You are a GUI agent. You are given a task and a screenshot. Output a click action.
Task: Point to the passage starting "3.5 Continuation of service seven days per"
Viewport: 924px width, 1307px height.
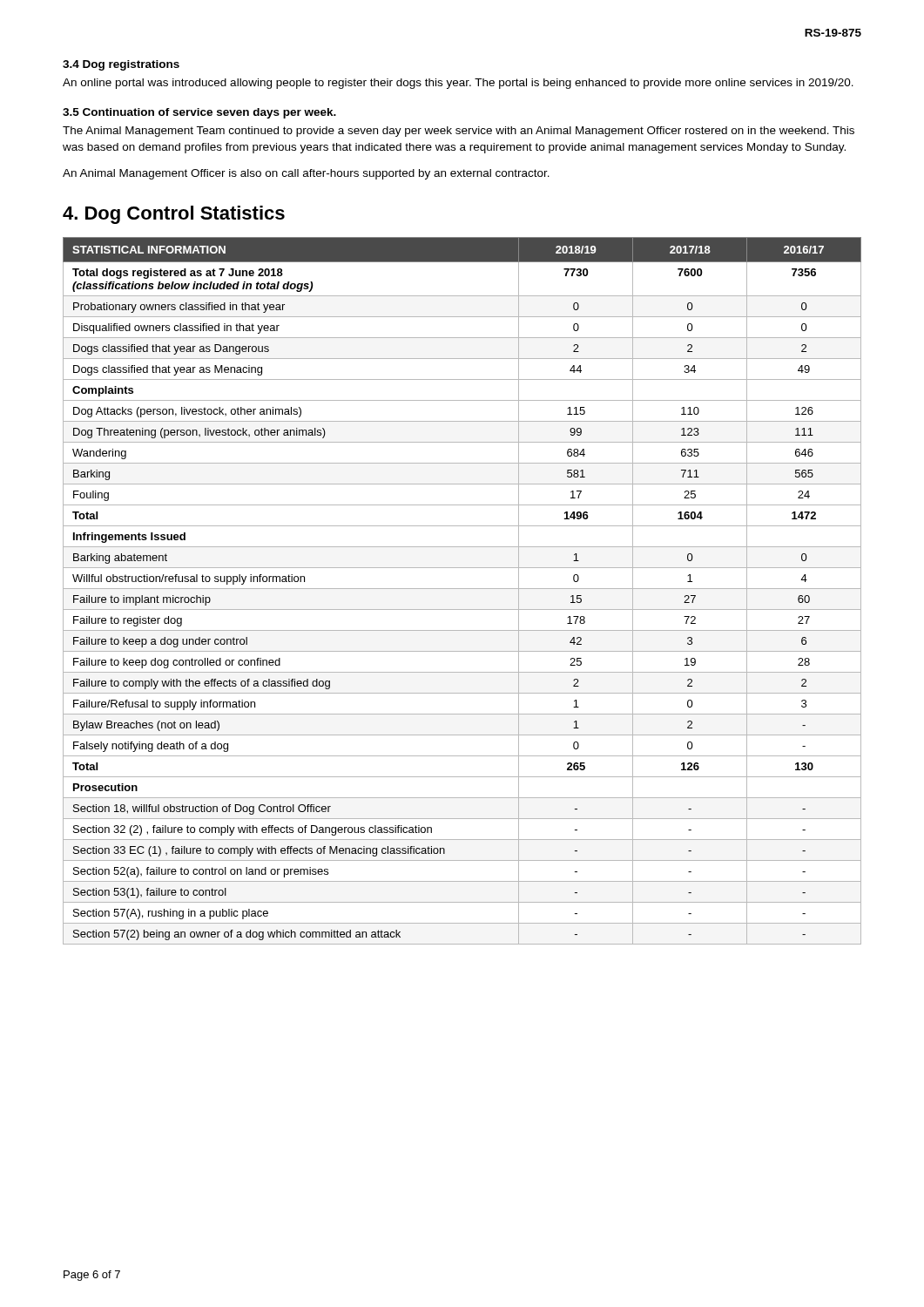[x=200, y=112]
